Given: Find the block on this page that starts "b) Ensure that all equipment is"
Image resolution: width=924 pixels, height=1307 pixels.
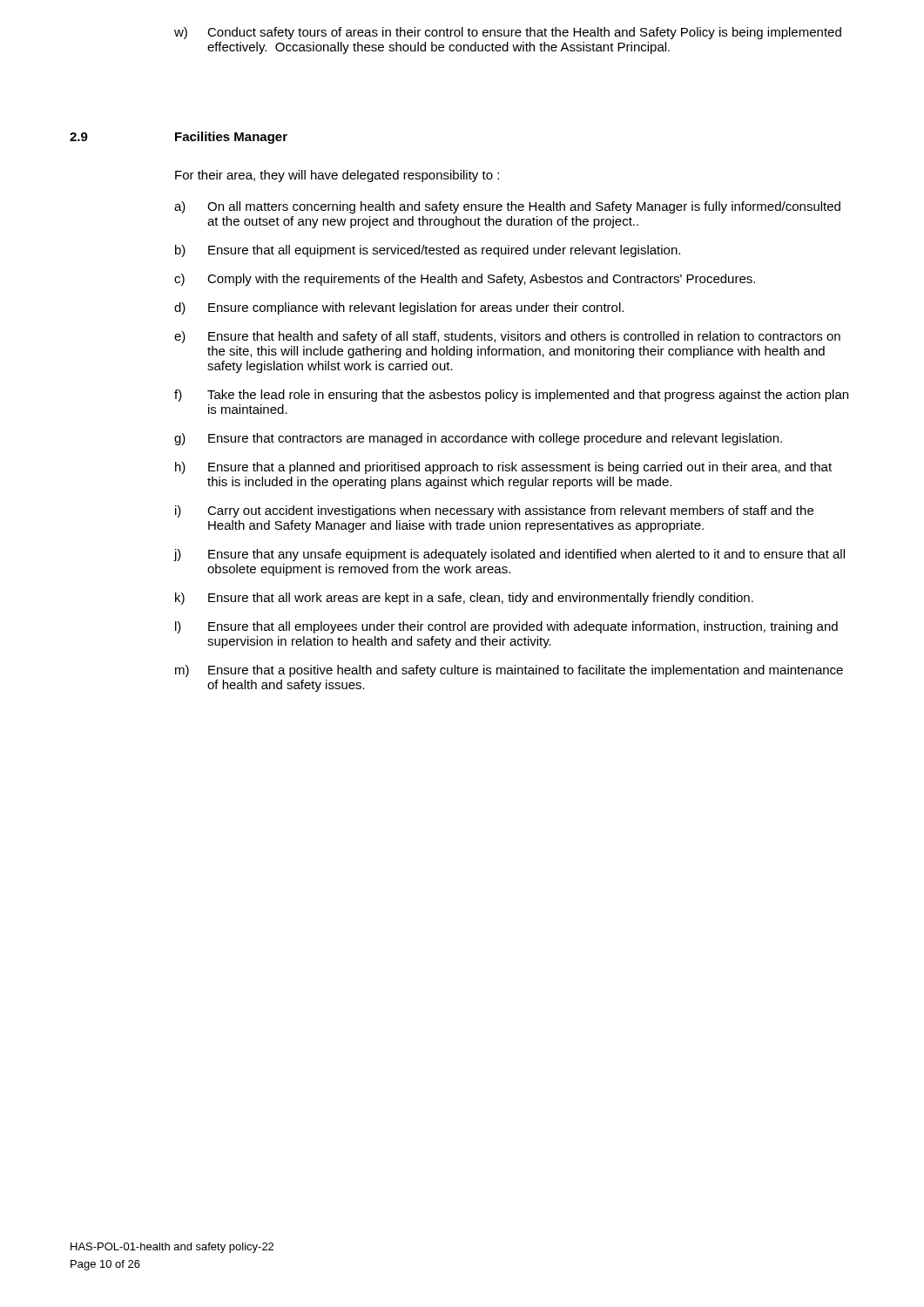Looking at the screenshot, I should tap(428, 250).
